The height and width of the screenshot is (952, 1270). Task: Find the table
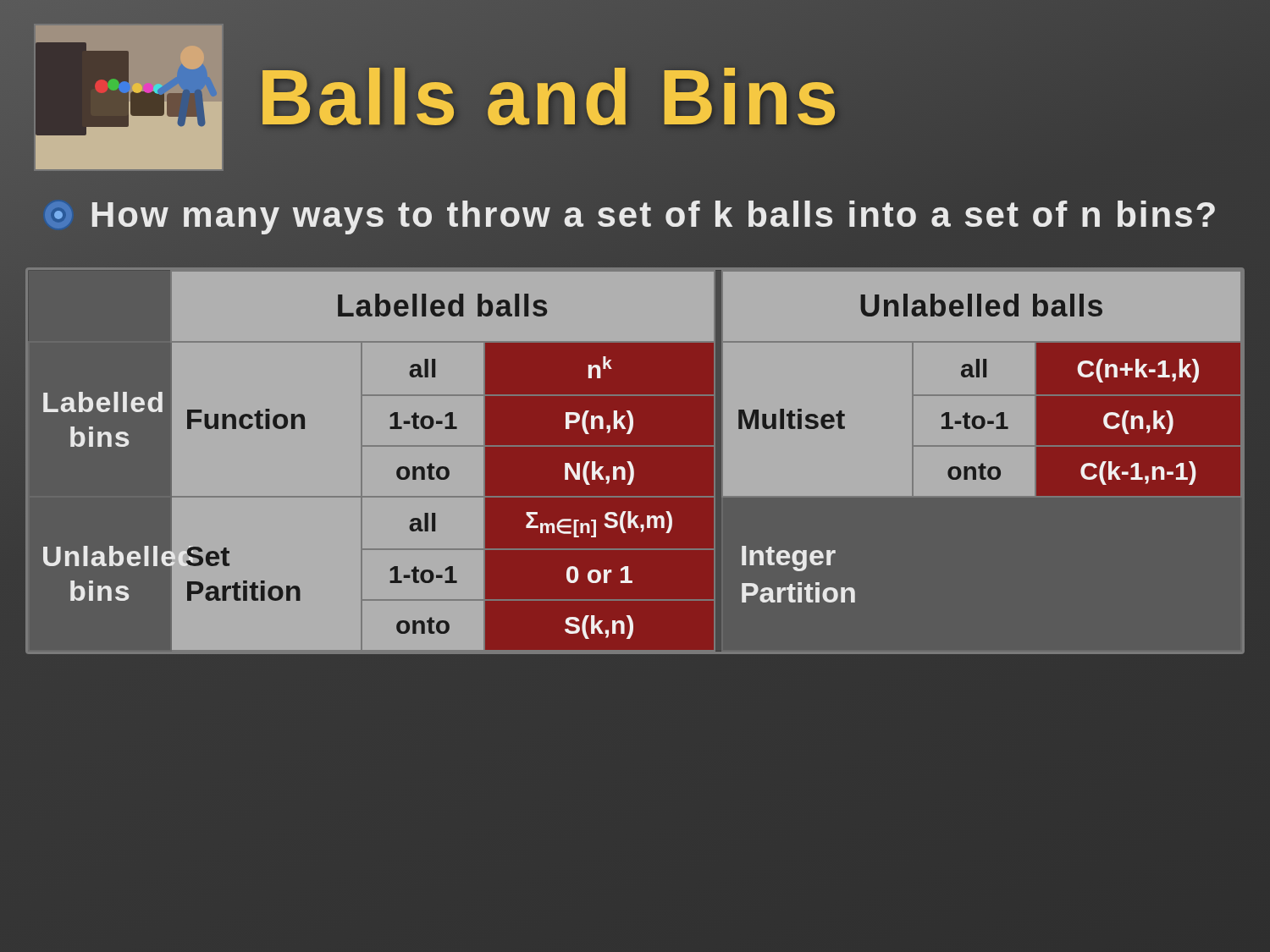pos(635,461)
